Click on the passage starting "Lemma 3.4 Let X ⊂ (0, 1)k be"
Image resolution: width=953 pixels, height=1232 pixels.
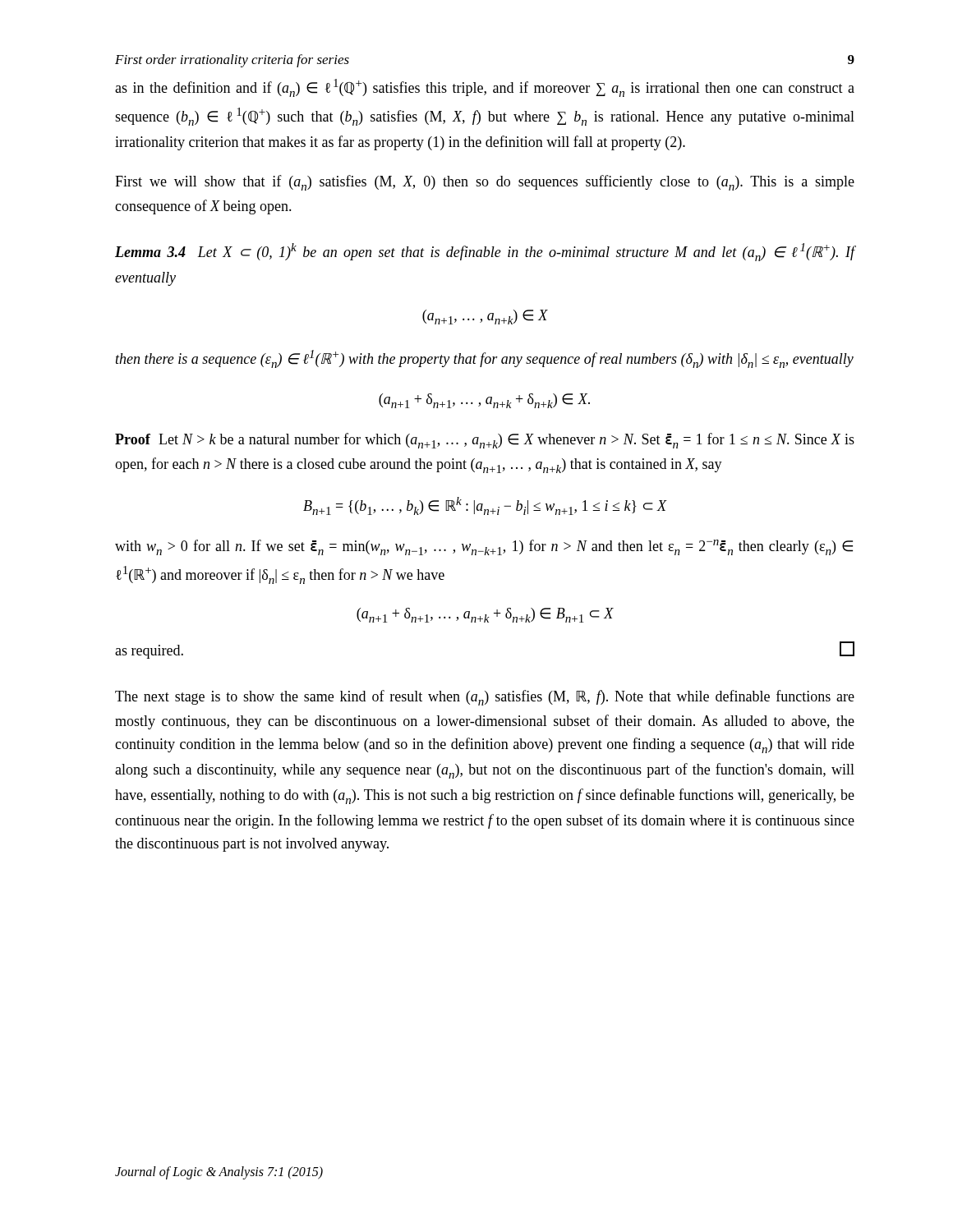(x=485, y=264)
